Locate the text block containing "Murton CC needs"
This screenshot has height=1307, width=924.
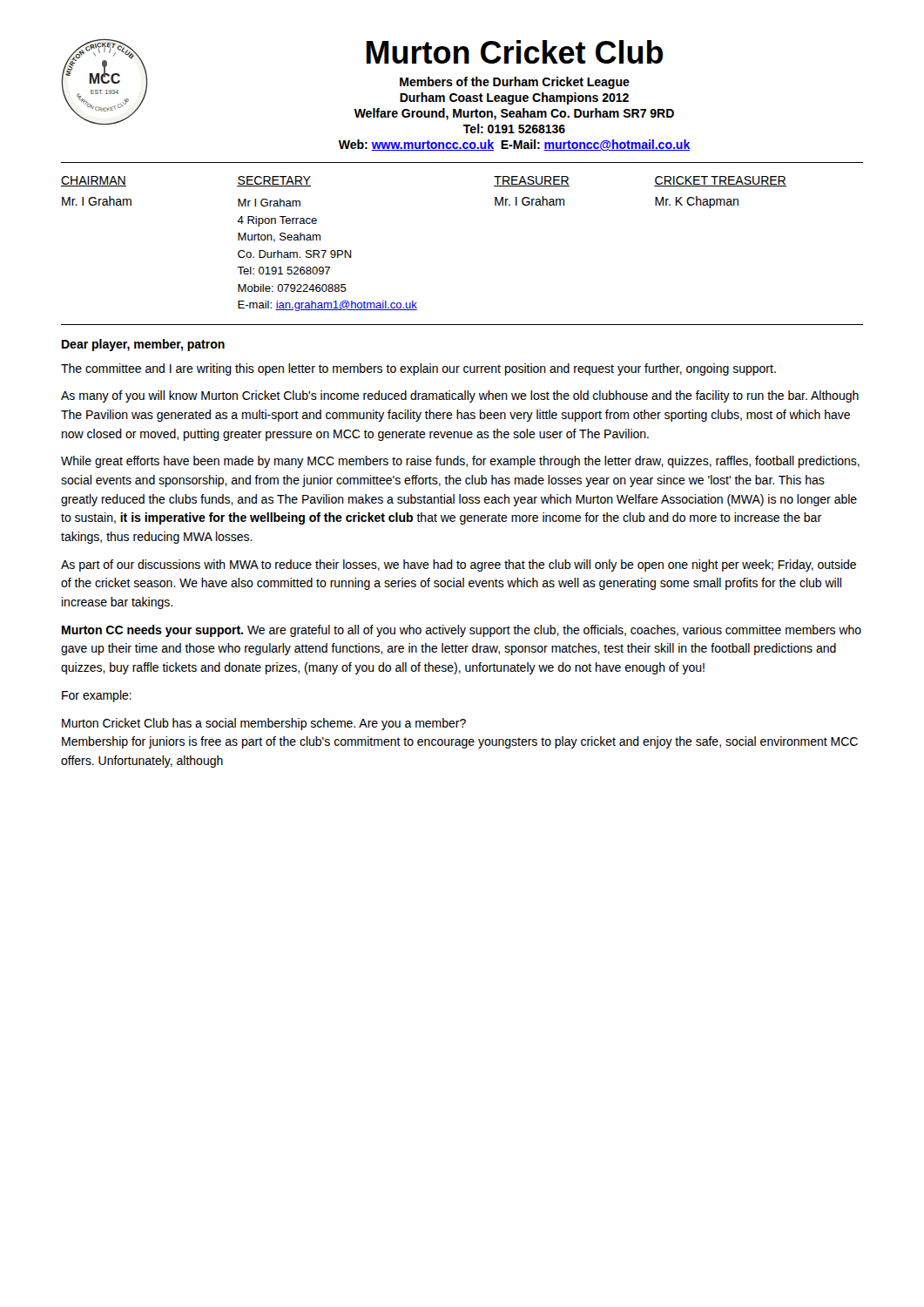click(x=461, y=649)
